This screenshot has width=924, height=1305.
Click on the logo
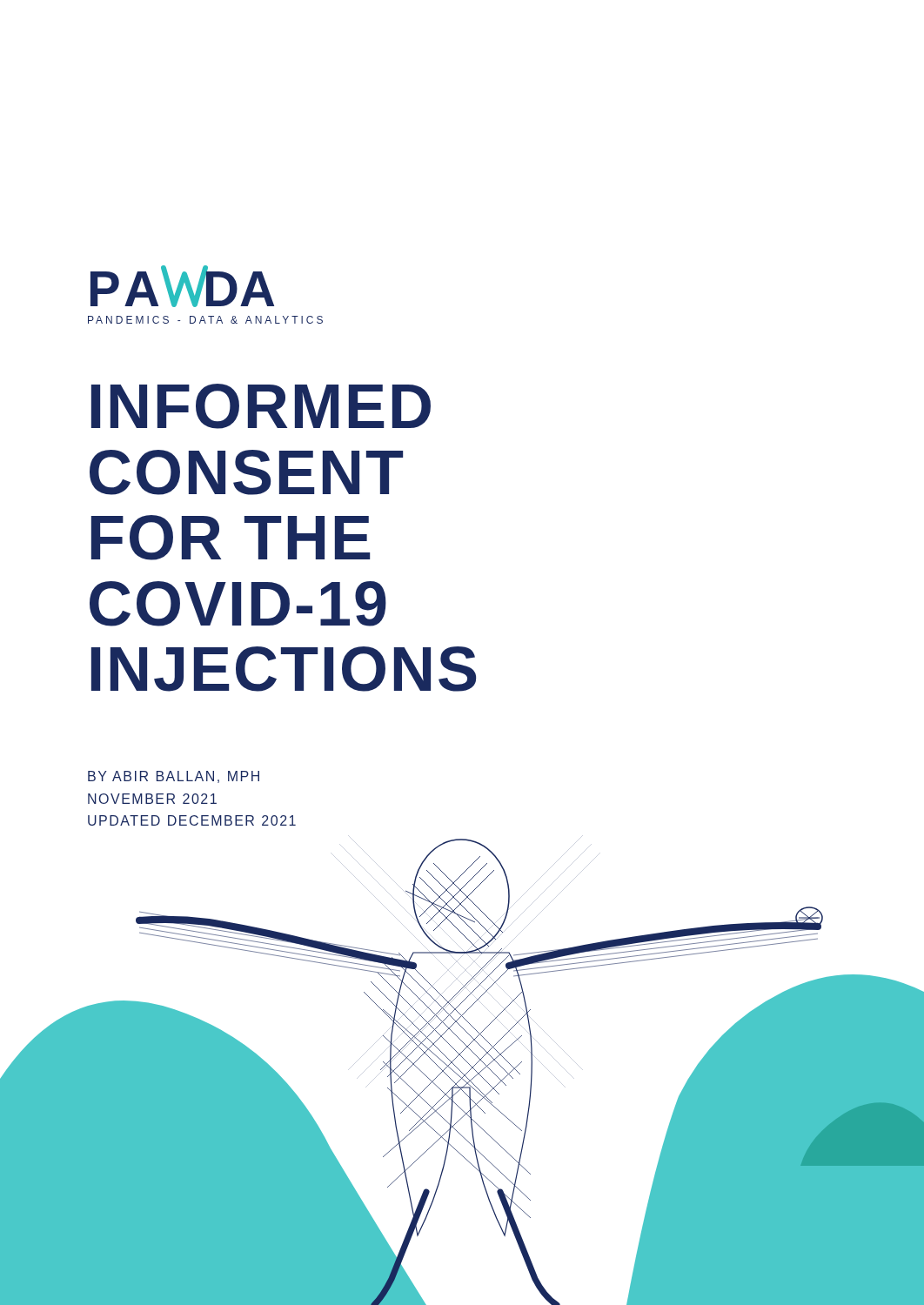pos(226,296)
